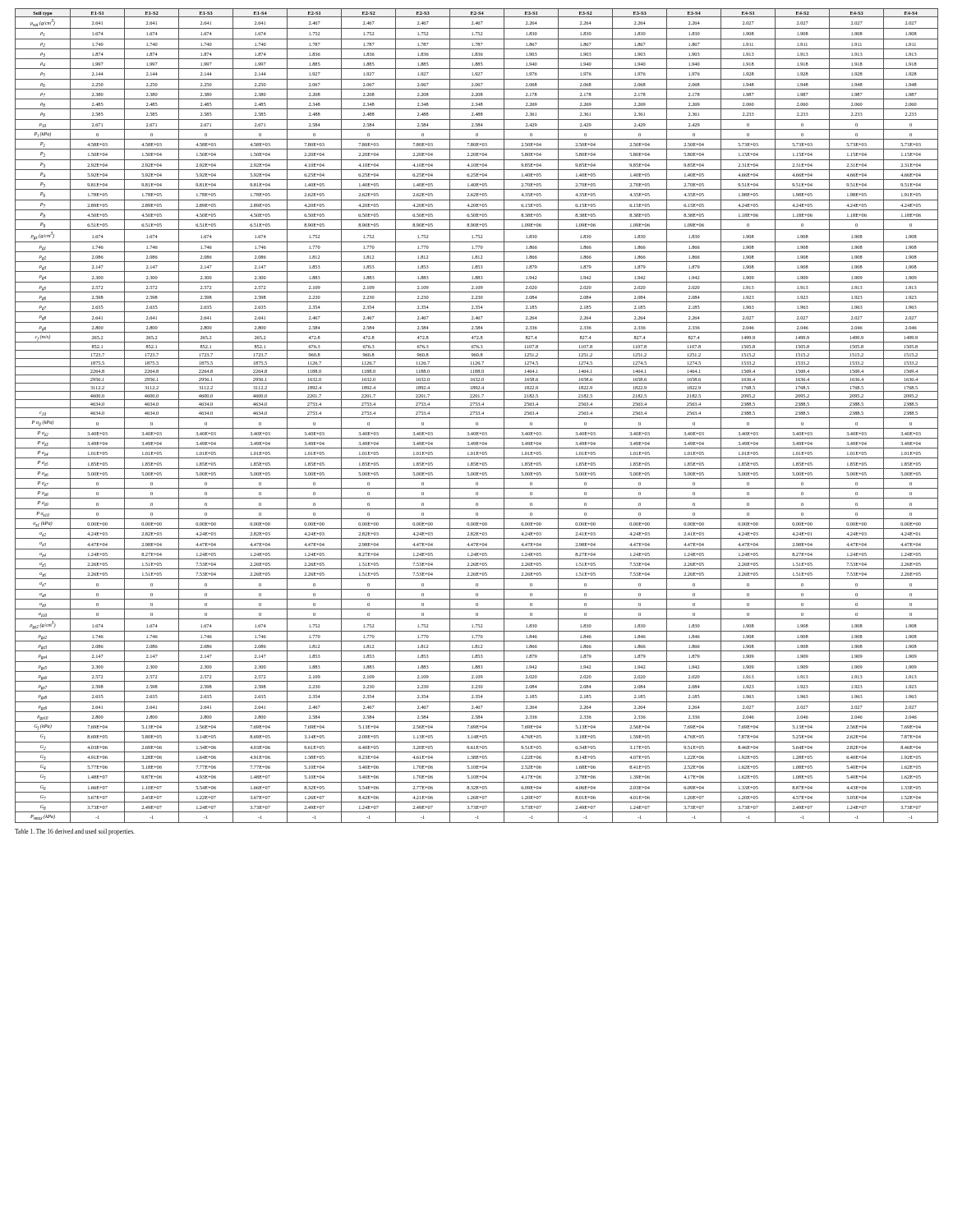Image resolution: width=953 pixels, height=1232 pixels.
Task: Locate a table
Action: [476, 415]
